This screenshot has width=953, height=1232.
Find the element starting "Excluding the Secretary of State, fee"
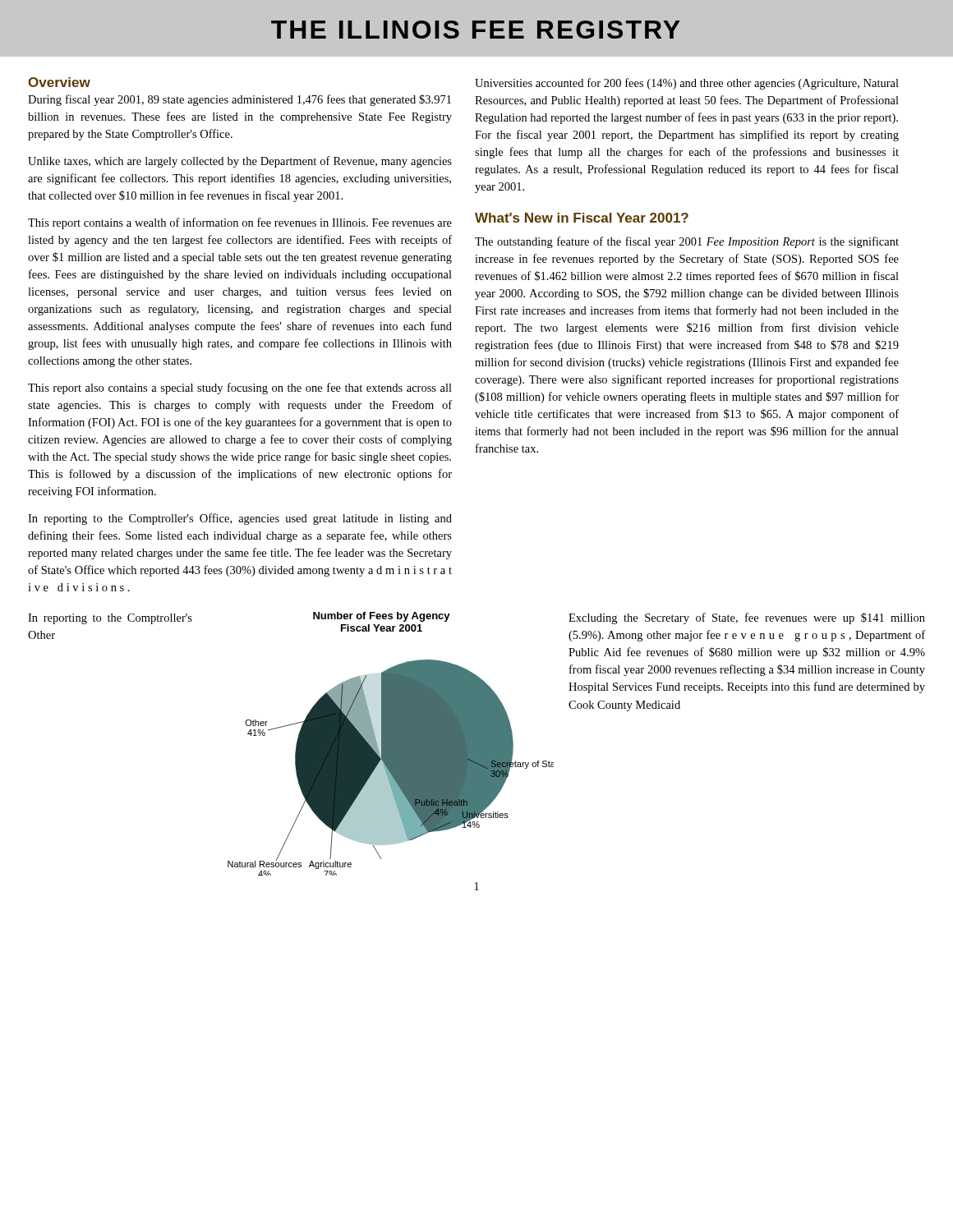[x=747, y=662]
